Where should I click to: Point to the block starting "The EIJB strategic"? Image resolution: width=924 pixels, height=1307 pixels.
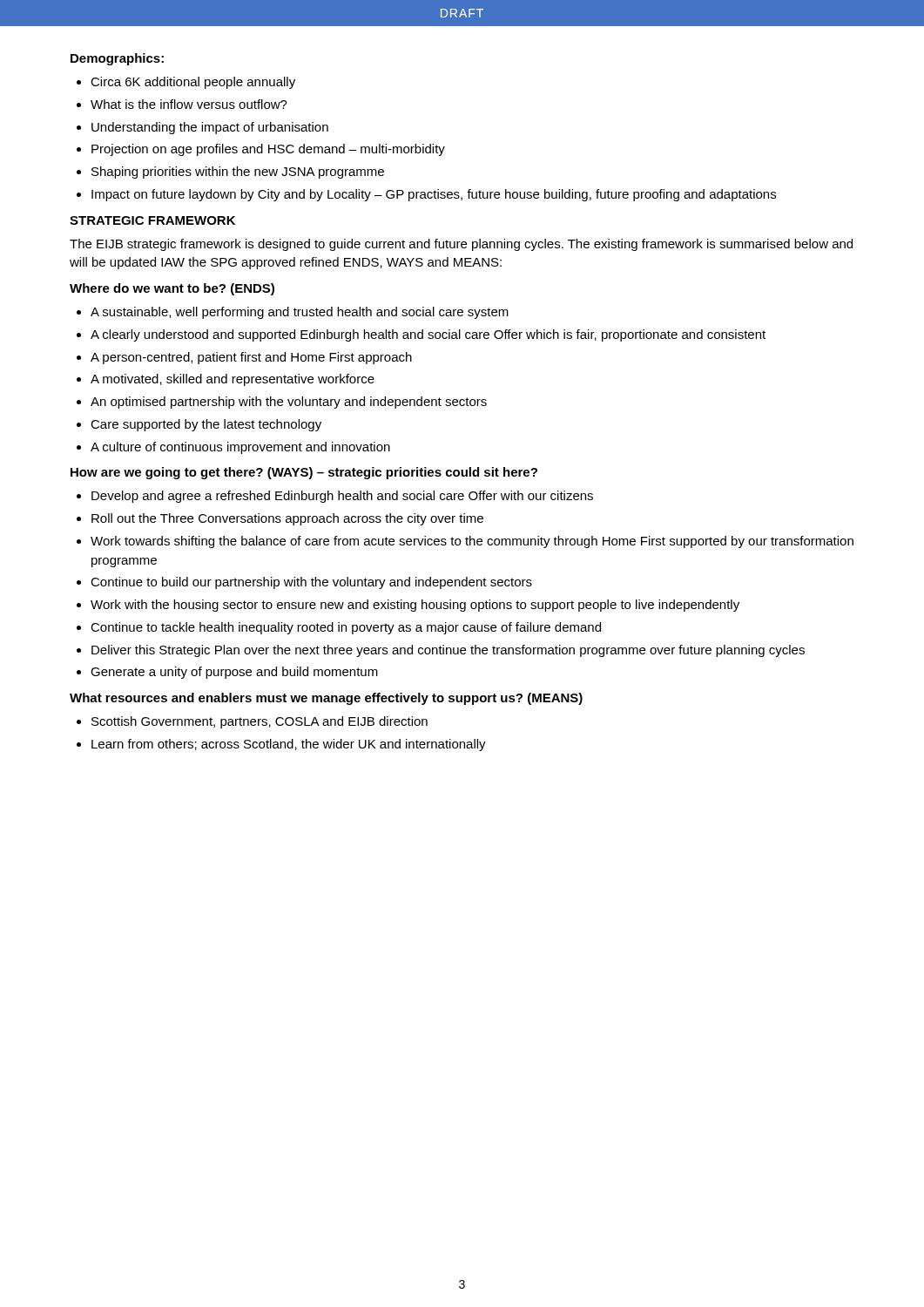point(462,253)
